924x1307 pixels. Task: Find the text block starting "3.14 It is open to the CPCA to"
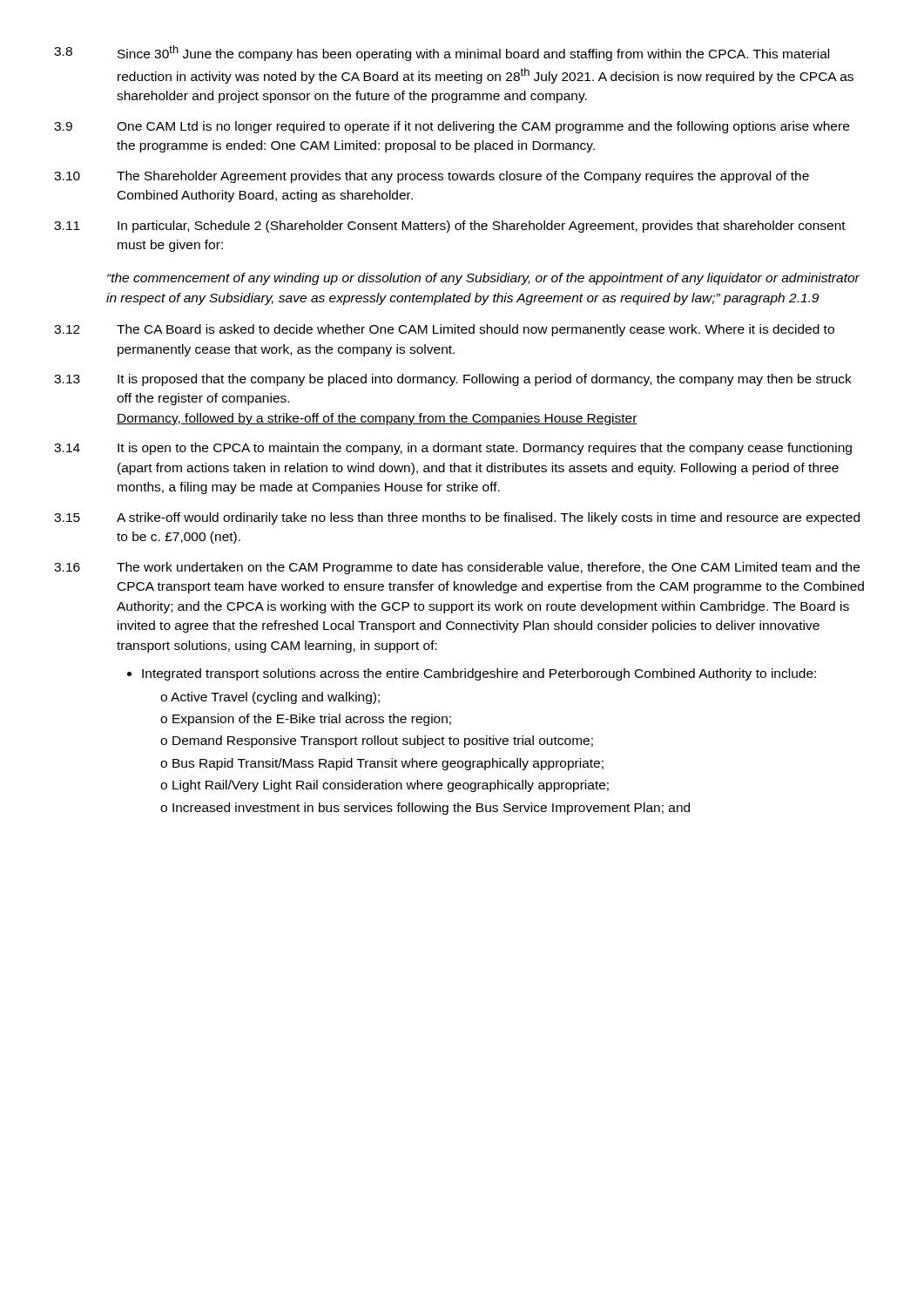point(462,468)
